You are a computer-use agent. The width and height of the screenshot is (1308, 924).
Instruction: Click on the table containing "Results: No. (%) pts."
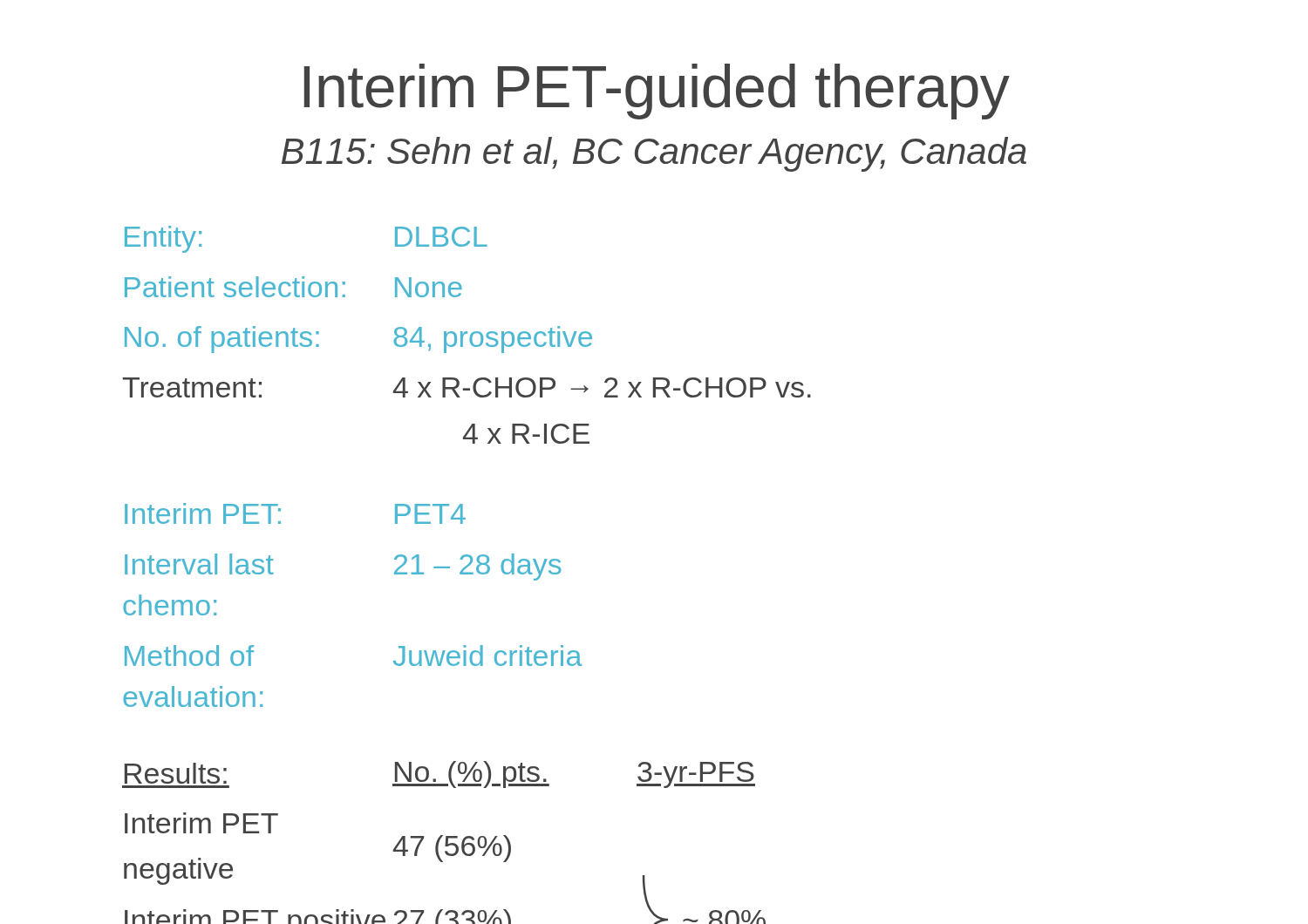click(715, 837)
